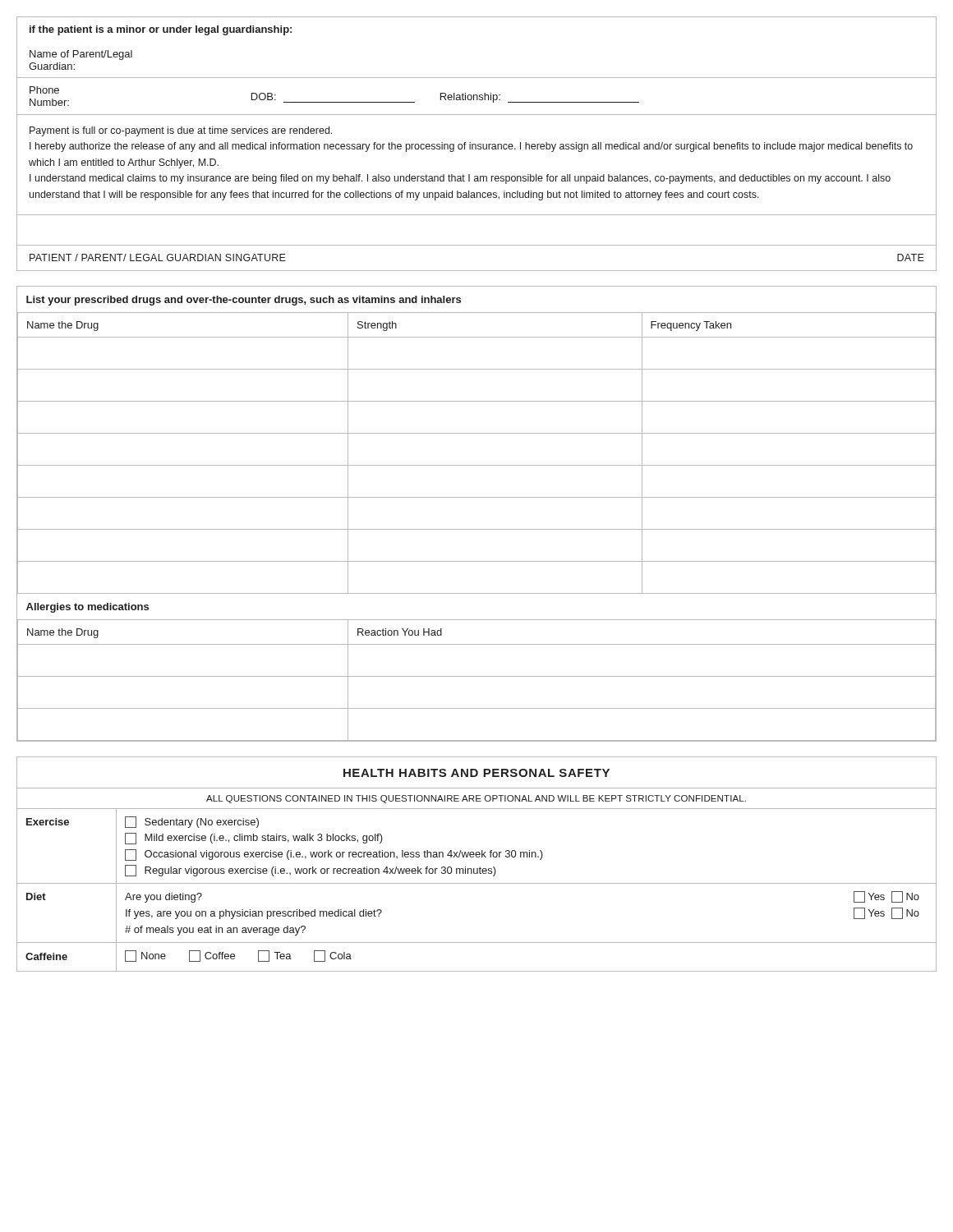
Task: Locate the text starting "Payment is full or co-payment is due"
Action: click(181, 131)
